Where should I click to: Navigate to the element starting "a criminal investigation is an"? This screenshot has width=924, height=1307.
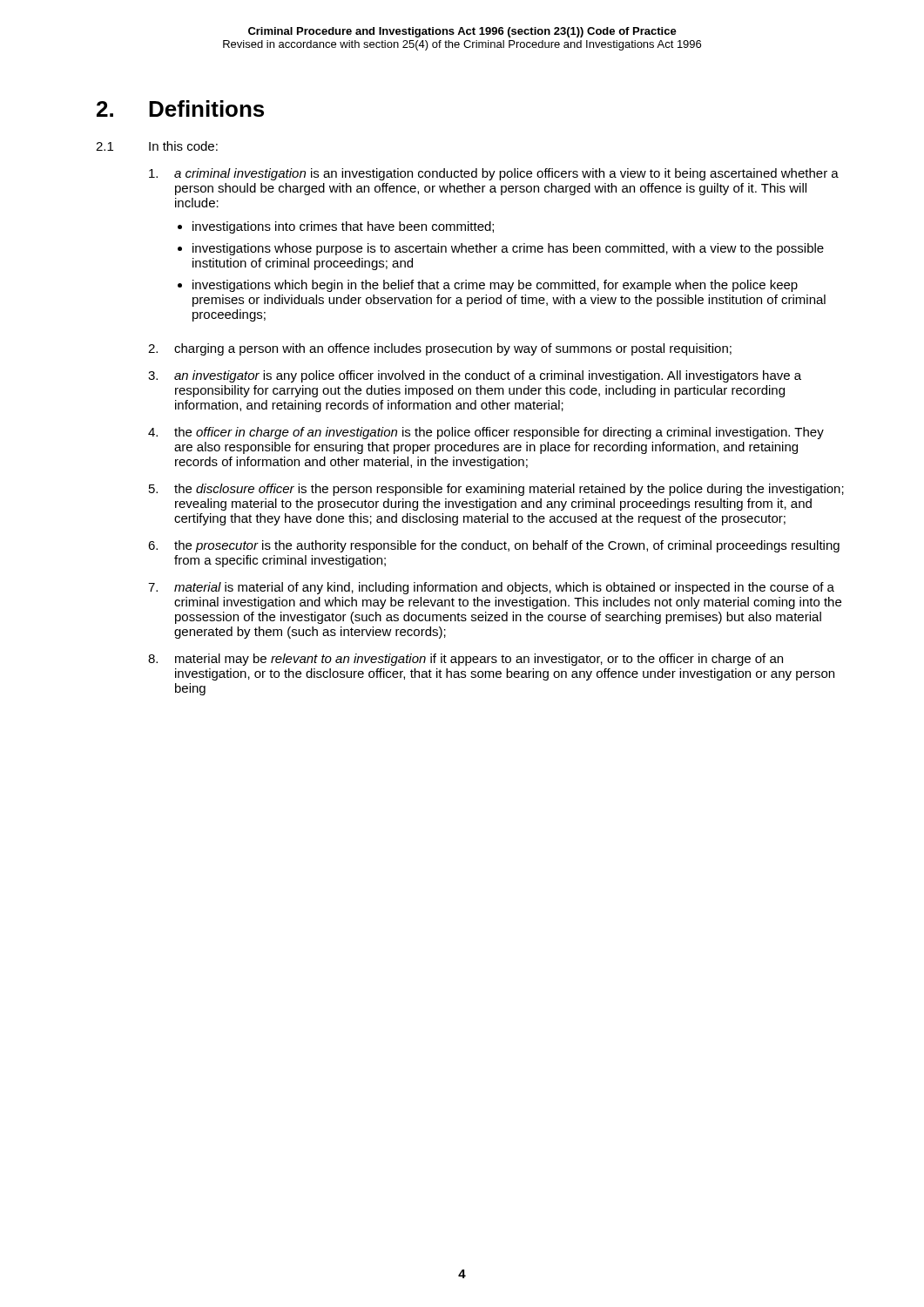497,247
